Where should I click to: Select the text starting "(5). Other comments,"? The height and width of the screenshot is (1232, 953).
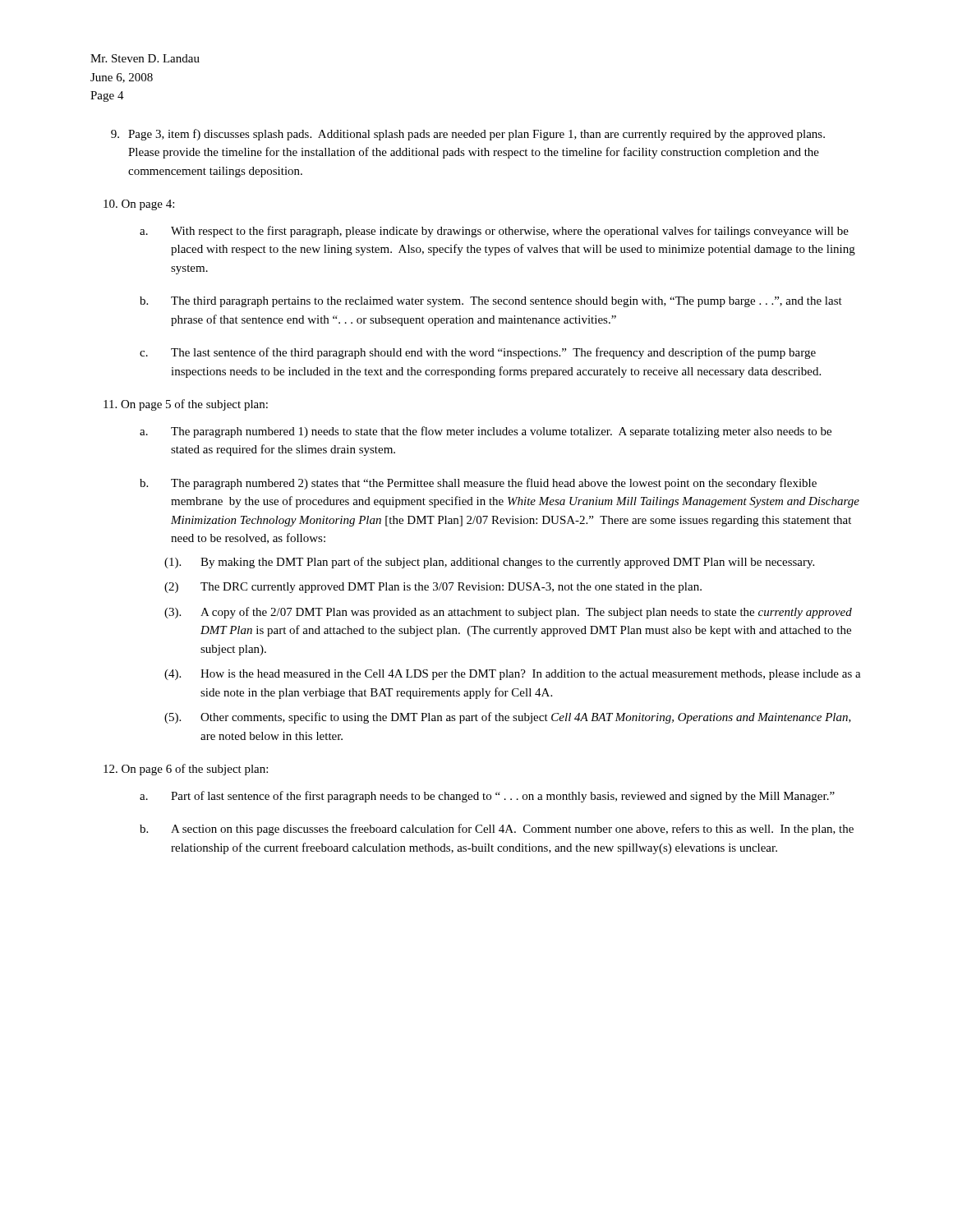click(x=513, y=727)
